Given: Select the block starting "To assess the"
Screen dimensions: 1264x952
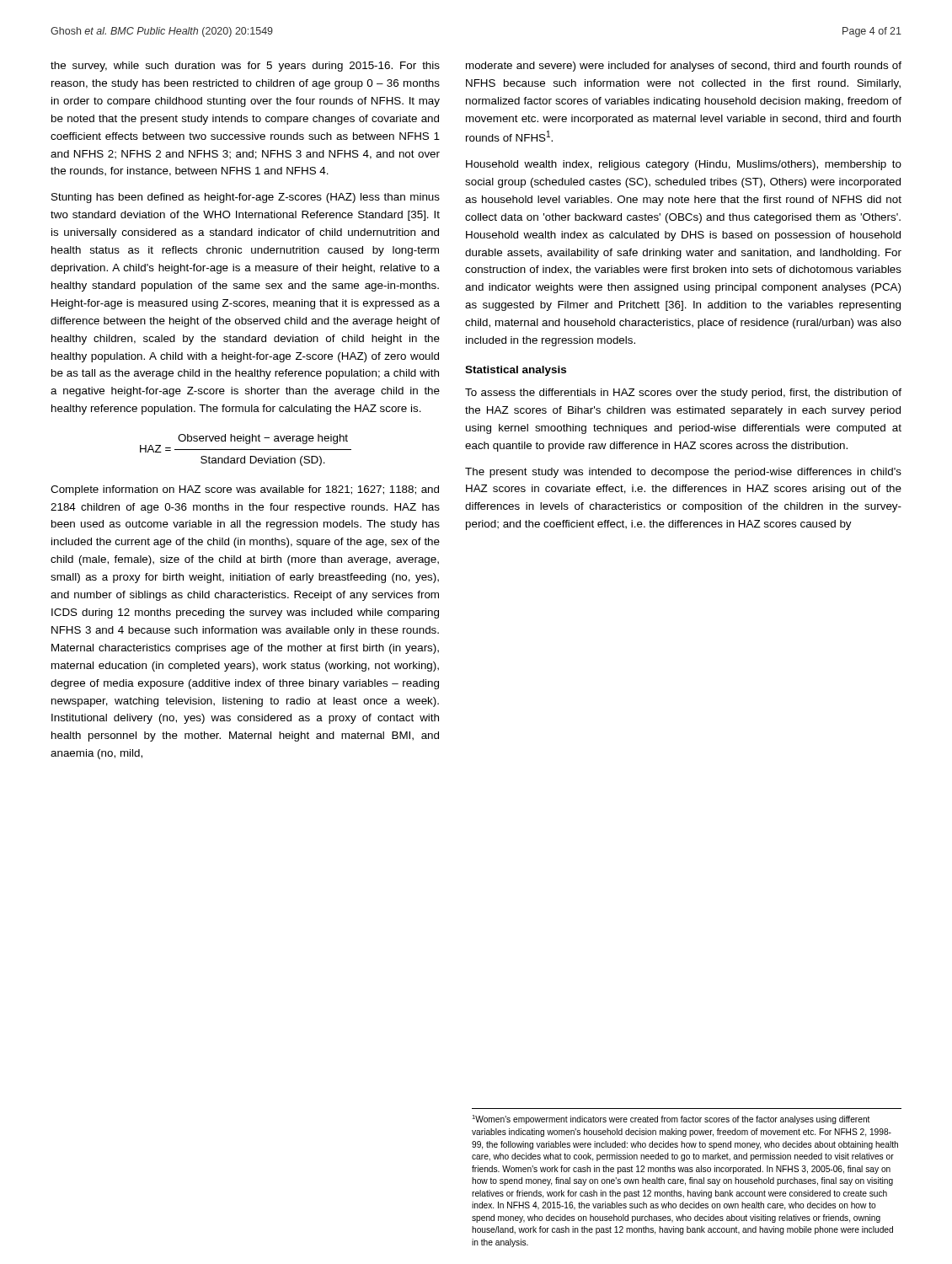Looking at the screenshot, I should [683, 419].
